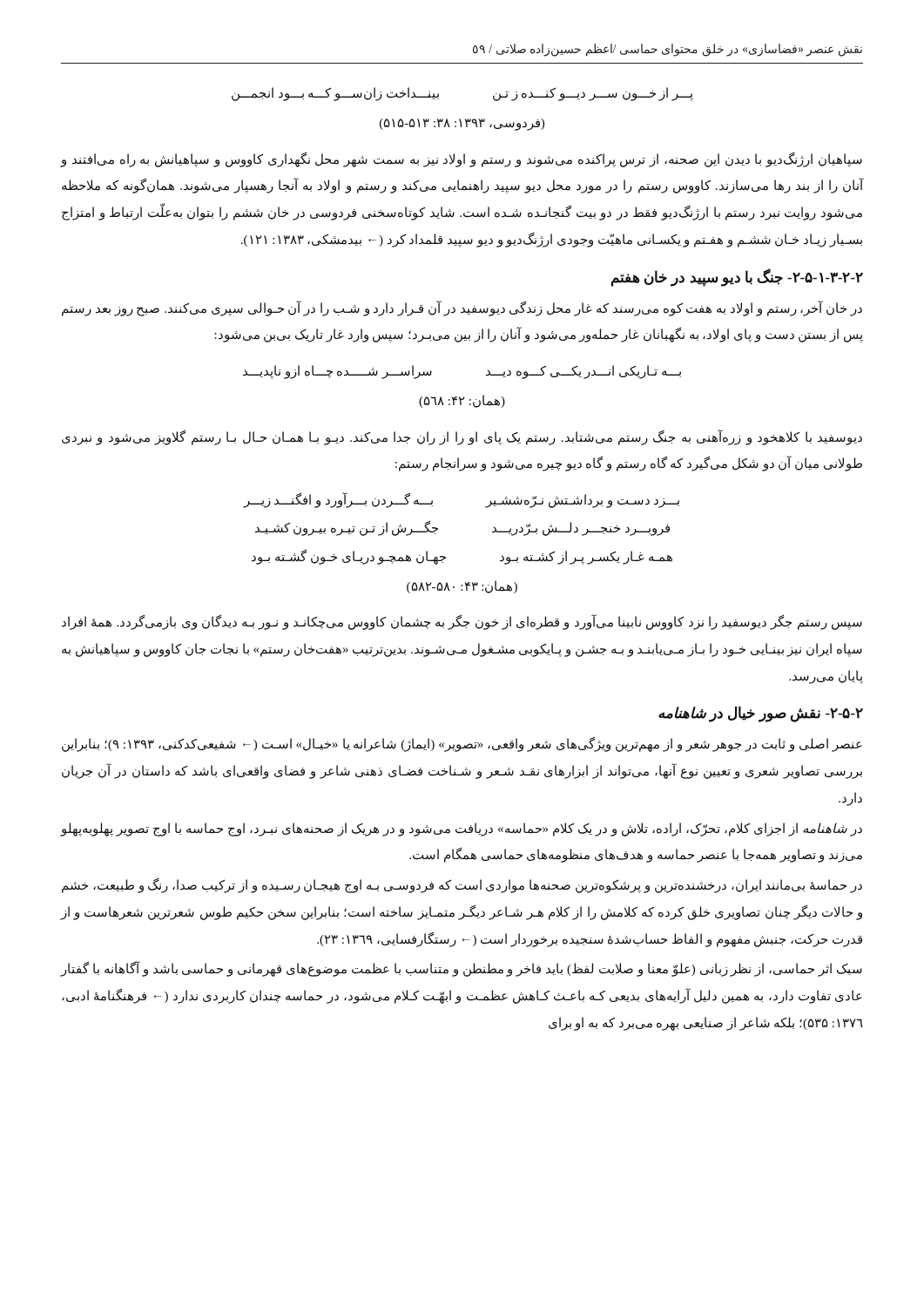Viewport: 924px width, 1307px height.
Task: Point to the passage starting "عنصر اصلی و ثابت در جوهر شعر"
Action: 462,771
